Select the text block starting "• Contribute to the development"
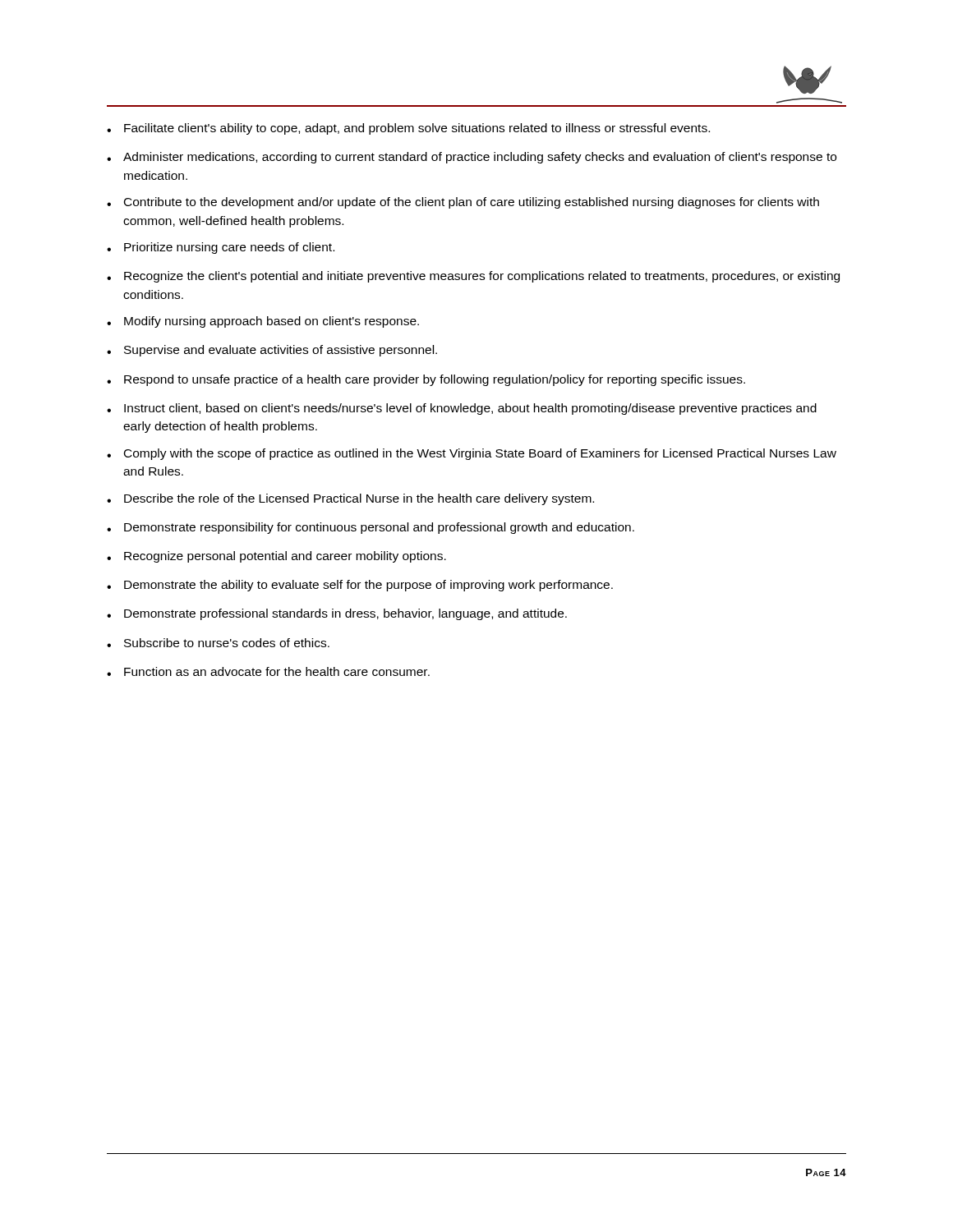 point(476,212)
